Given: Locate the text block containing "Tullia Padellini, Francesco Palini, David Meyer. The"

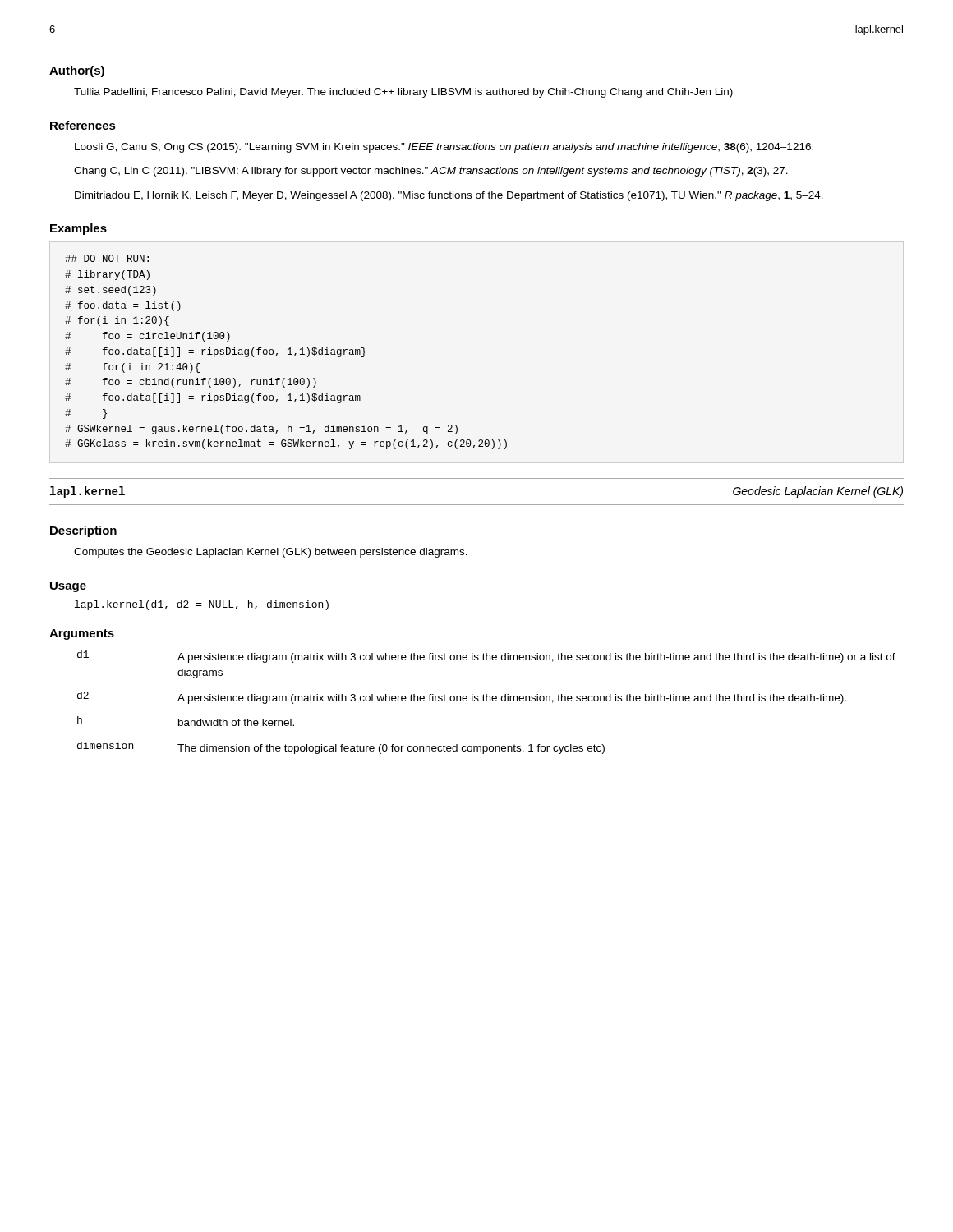Looking at the screenshot, I should pos(403,92).
